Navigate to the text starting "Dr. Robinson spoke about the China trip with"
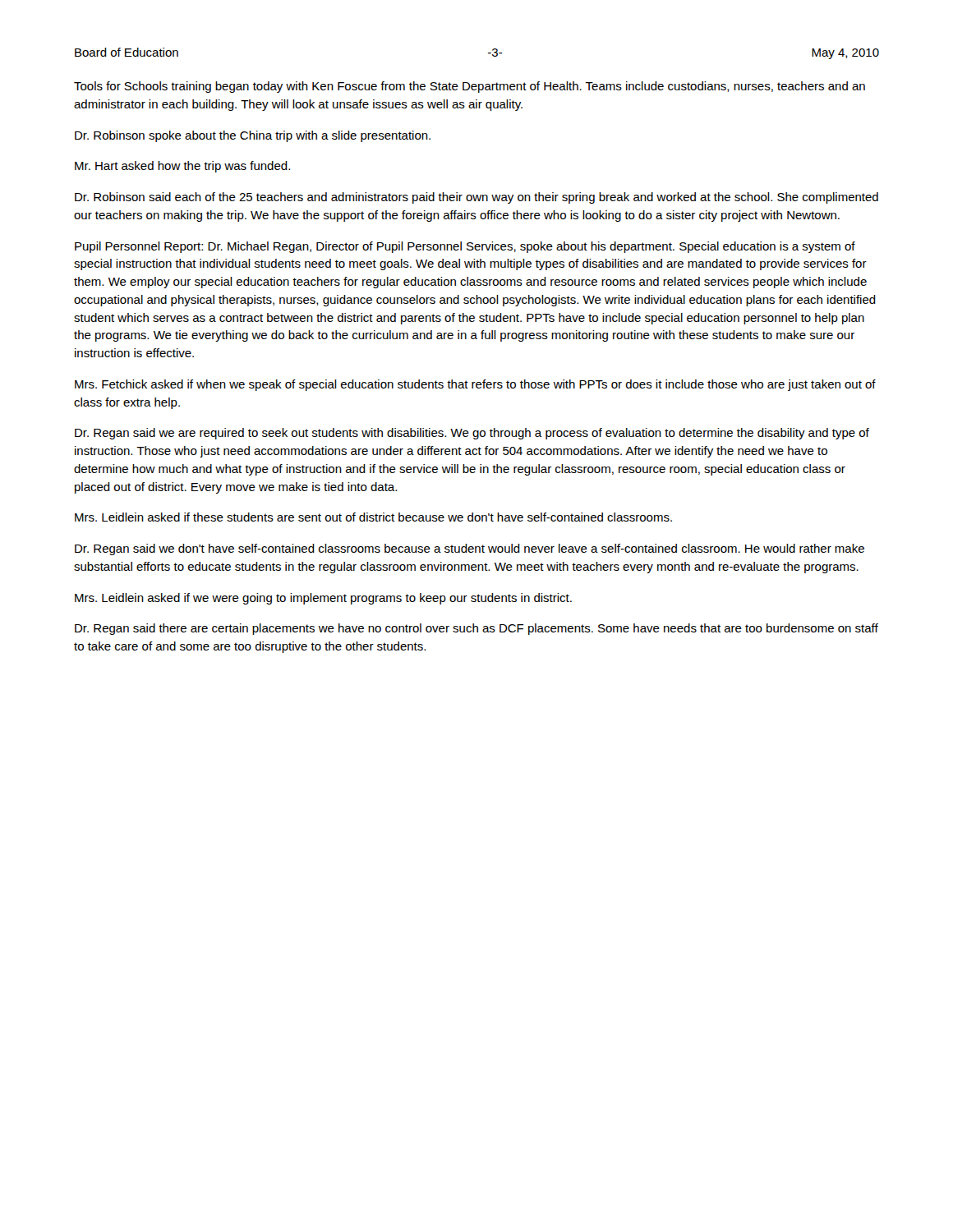This screenshot has width=953, height=1232. tap(253, 136)
